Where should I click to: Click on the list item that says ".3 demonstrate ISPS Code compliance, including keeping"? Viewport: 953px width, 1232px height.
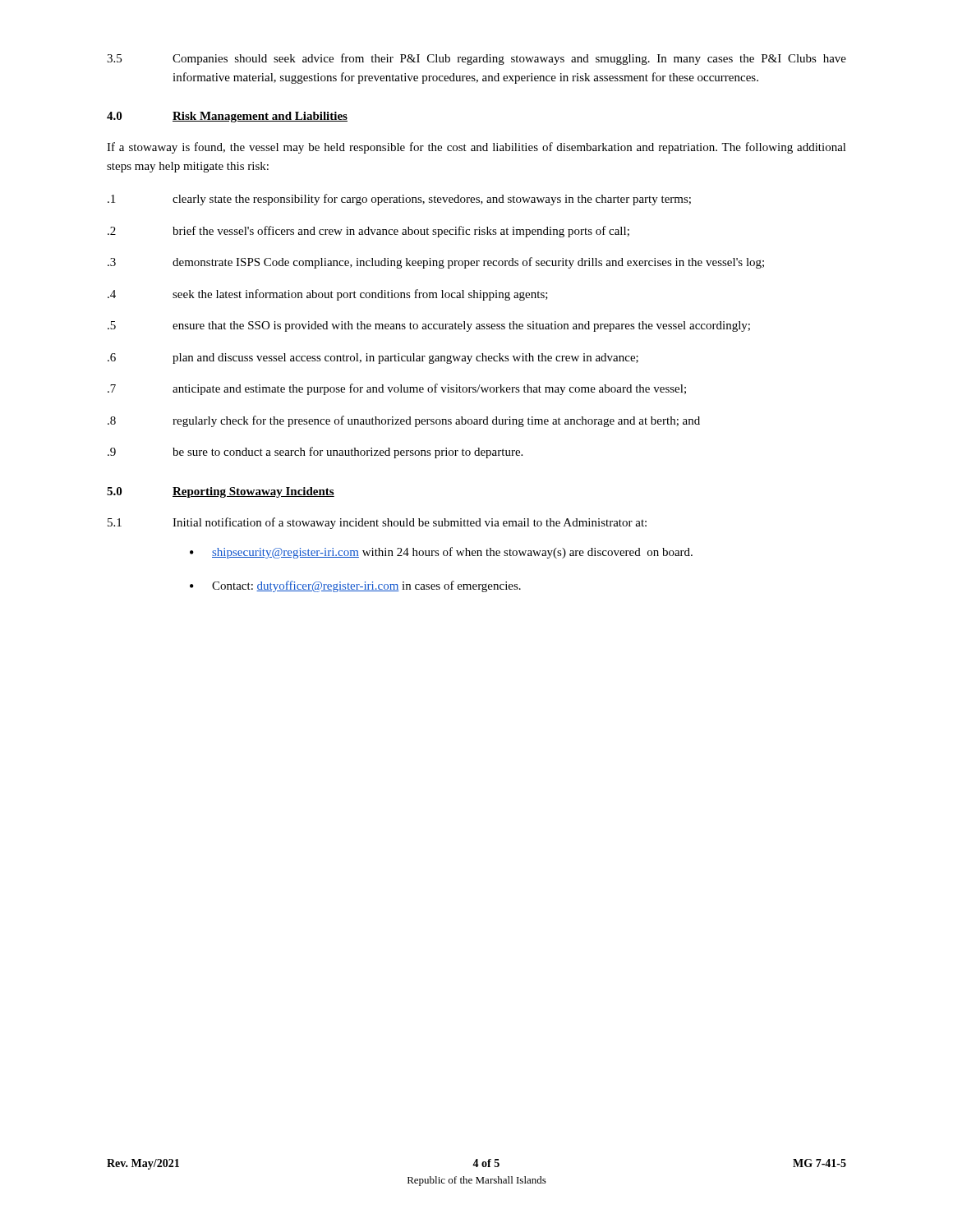[x=476, y=262]
